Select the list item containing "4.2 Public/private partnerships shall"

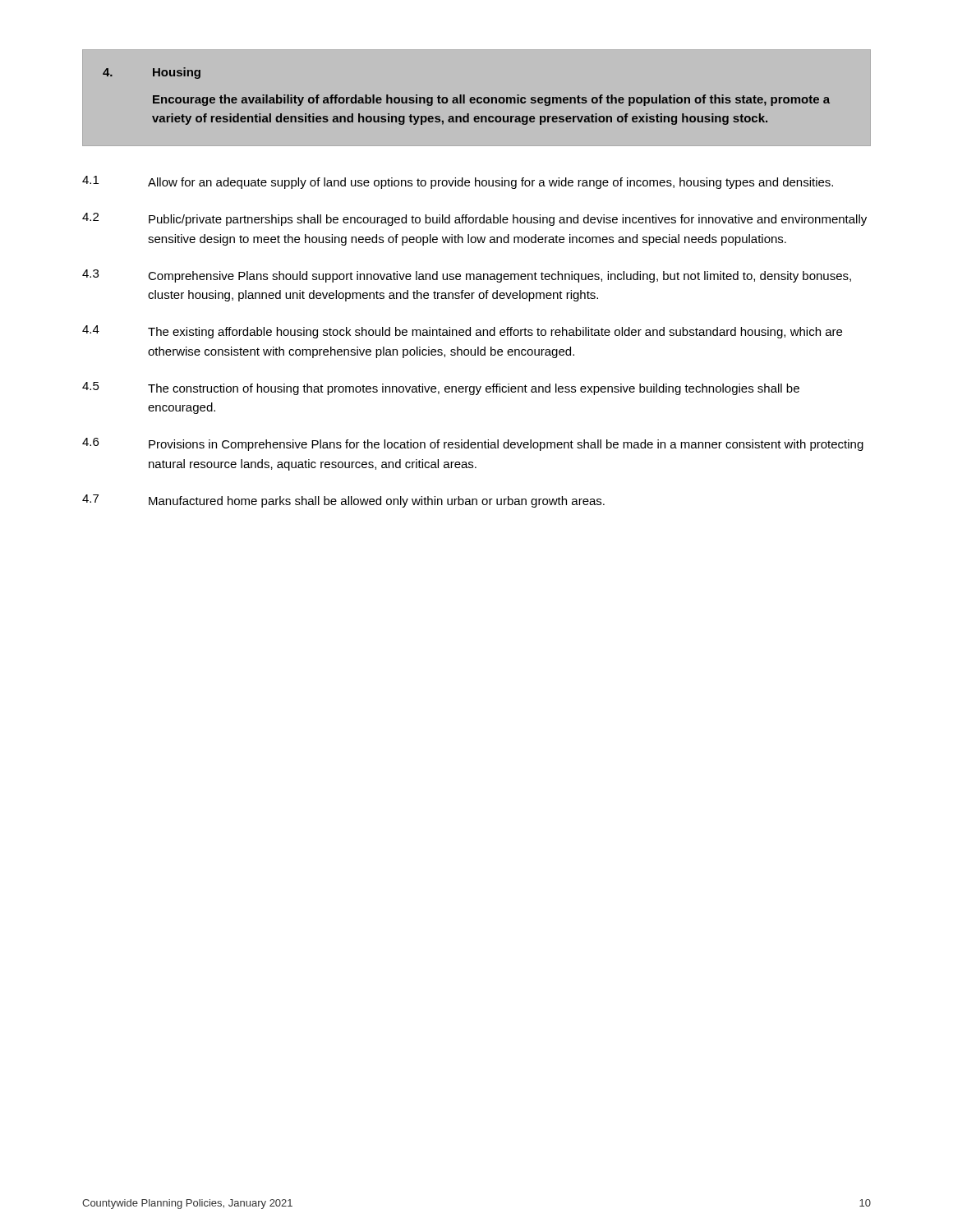click(476, 229)
